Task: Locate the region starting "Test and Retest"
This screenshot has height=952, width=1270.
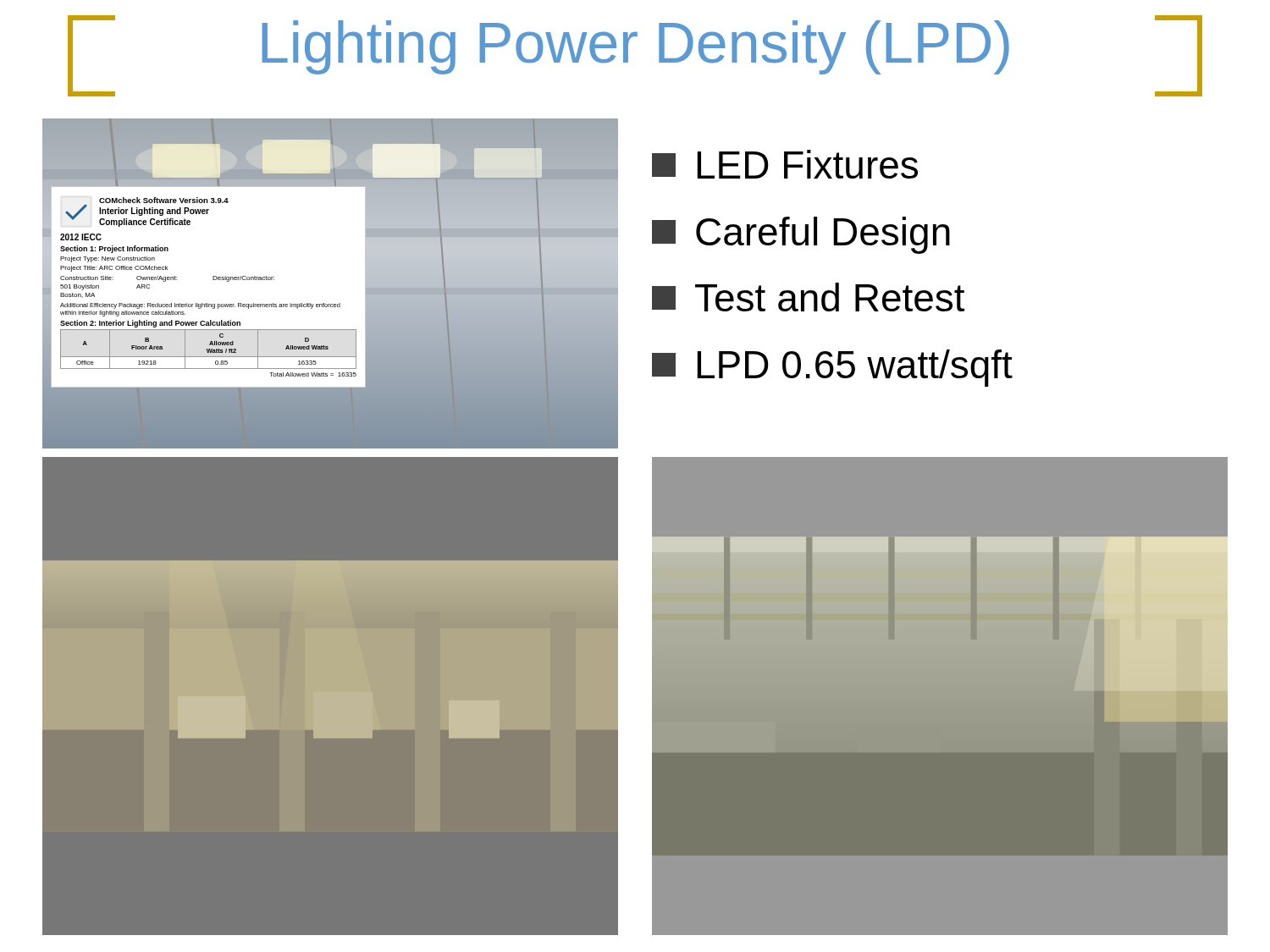Action: coord(808,298)
